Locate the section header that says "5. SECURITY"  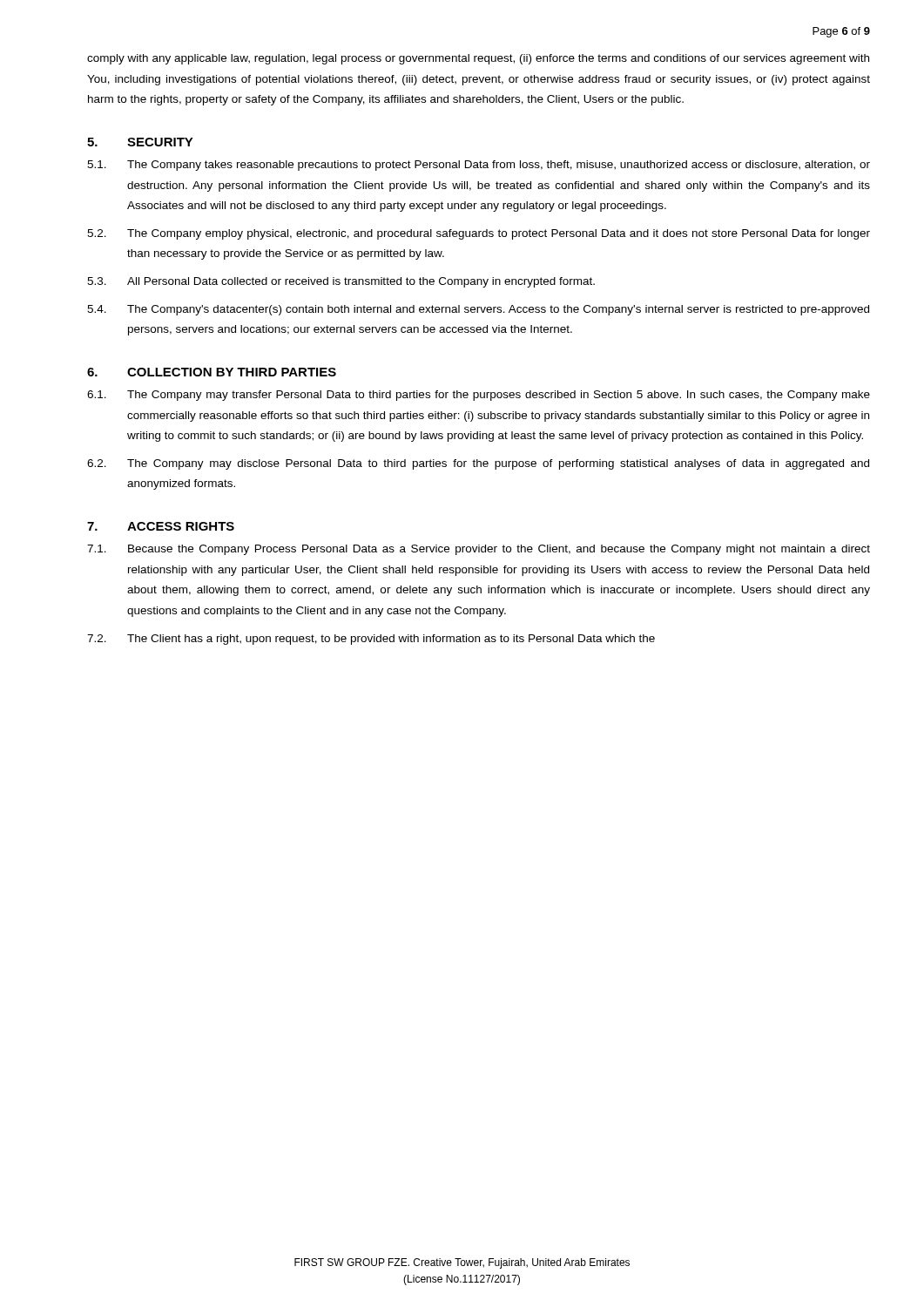(x=140, y=141)
